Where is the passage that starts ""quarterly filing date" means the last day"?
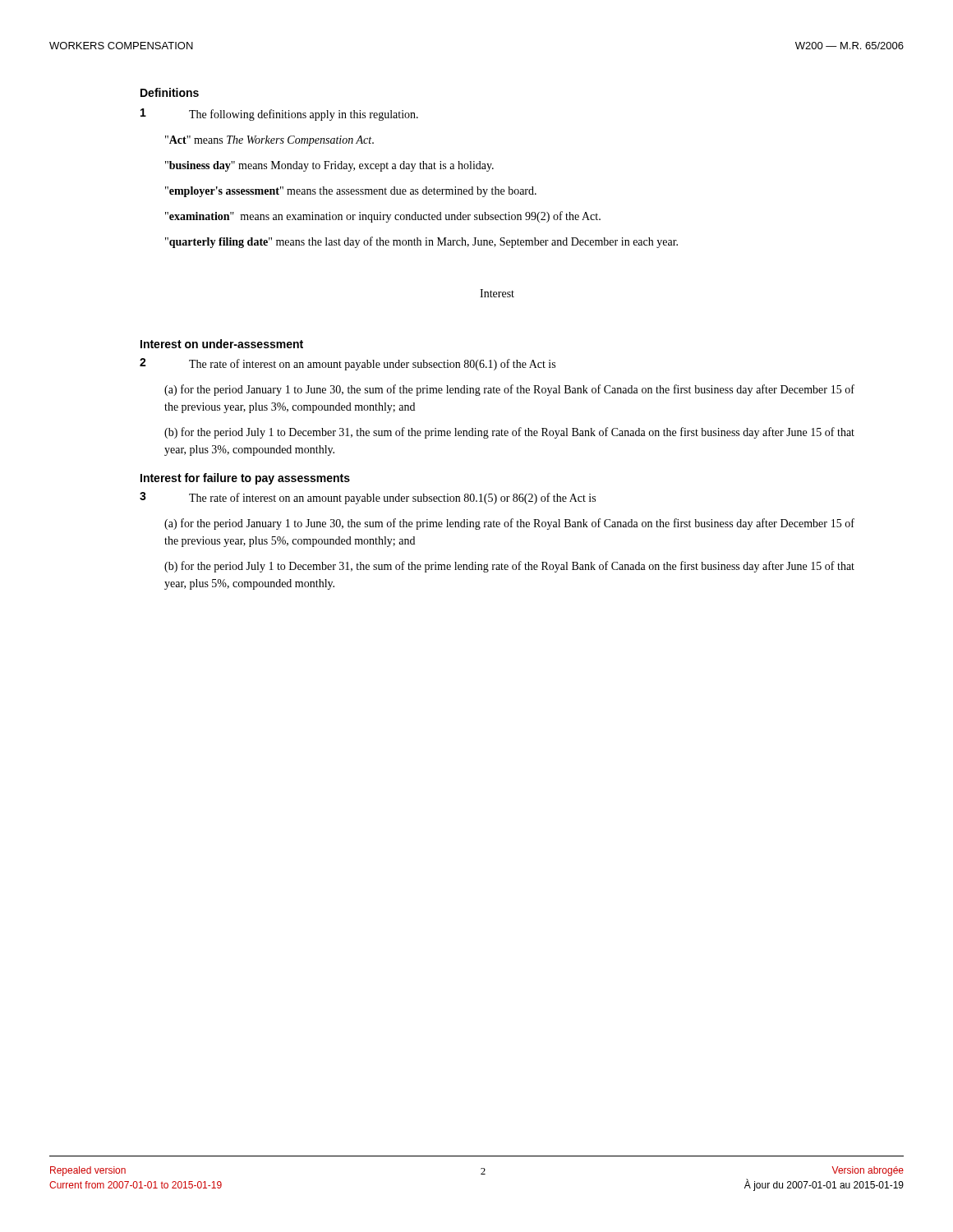 point(421,242)
